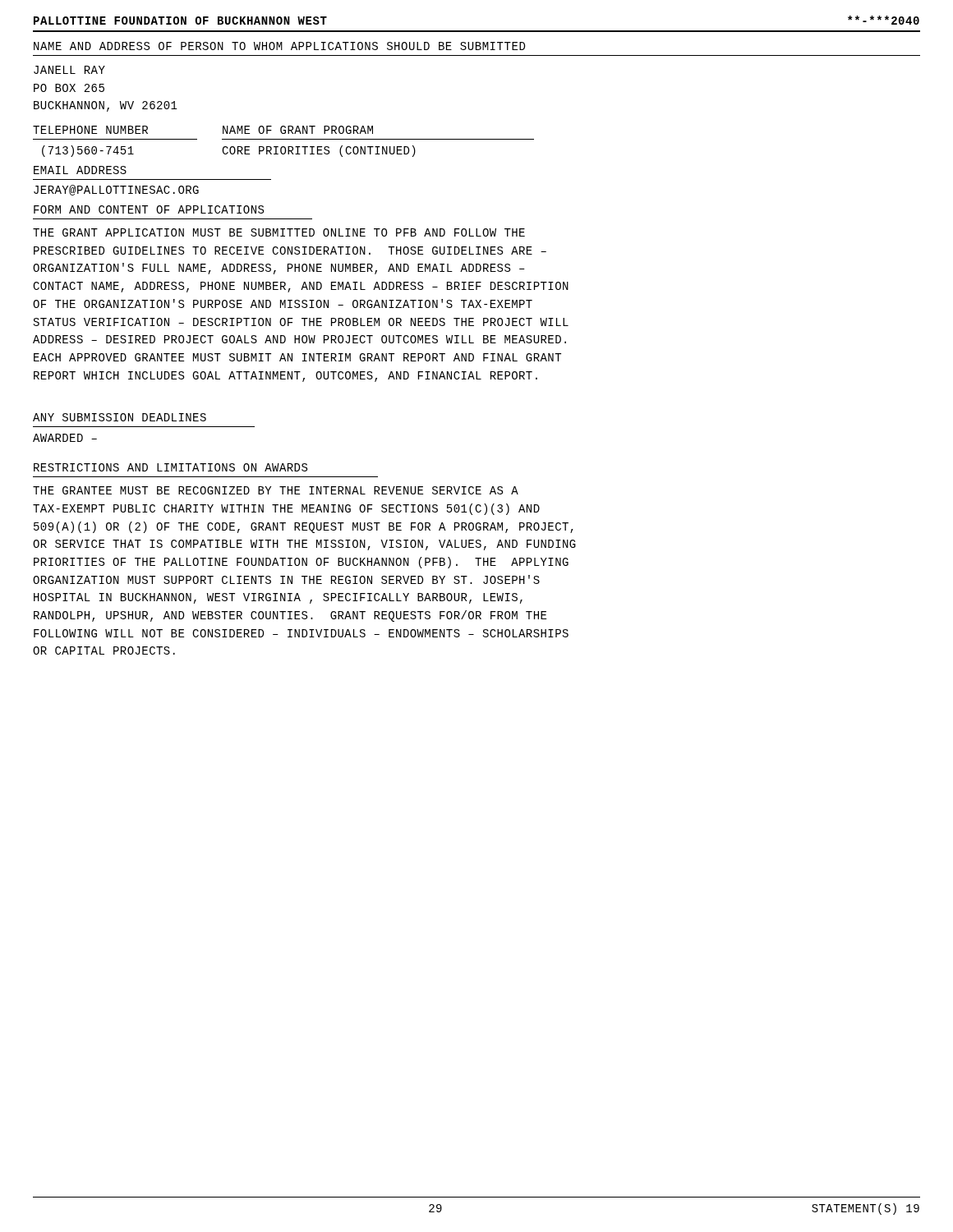Find the element starting "TELEPHONE NUMBER (713)560‑7451 NAME OF"
Viewport: 953px width, 1232px height.
coord(283,141)
